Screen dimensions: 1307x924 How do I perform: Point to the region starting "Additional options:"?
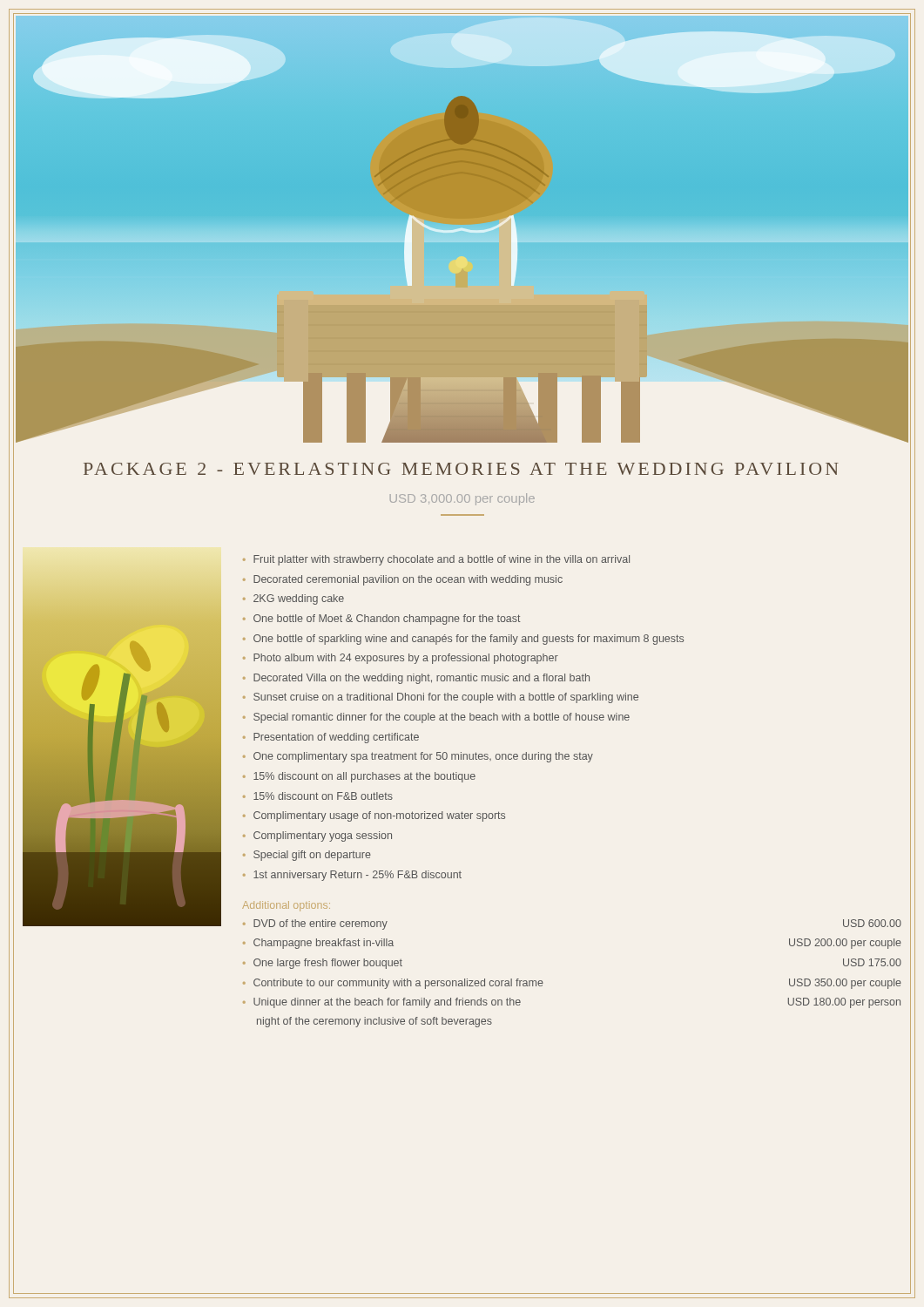287,905
